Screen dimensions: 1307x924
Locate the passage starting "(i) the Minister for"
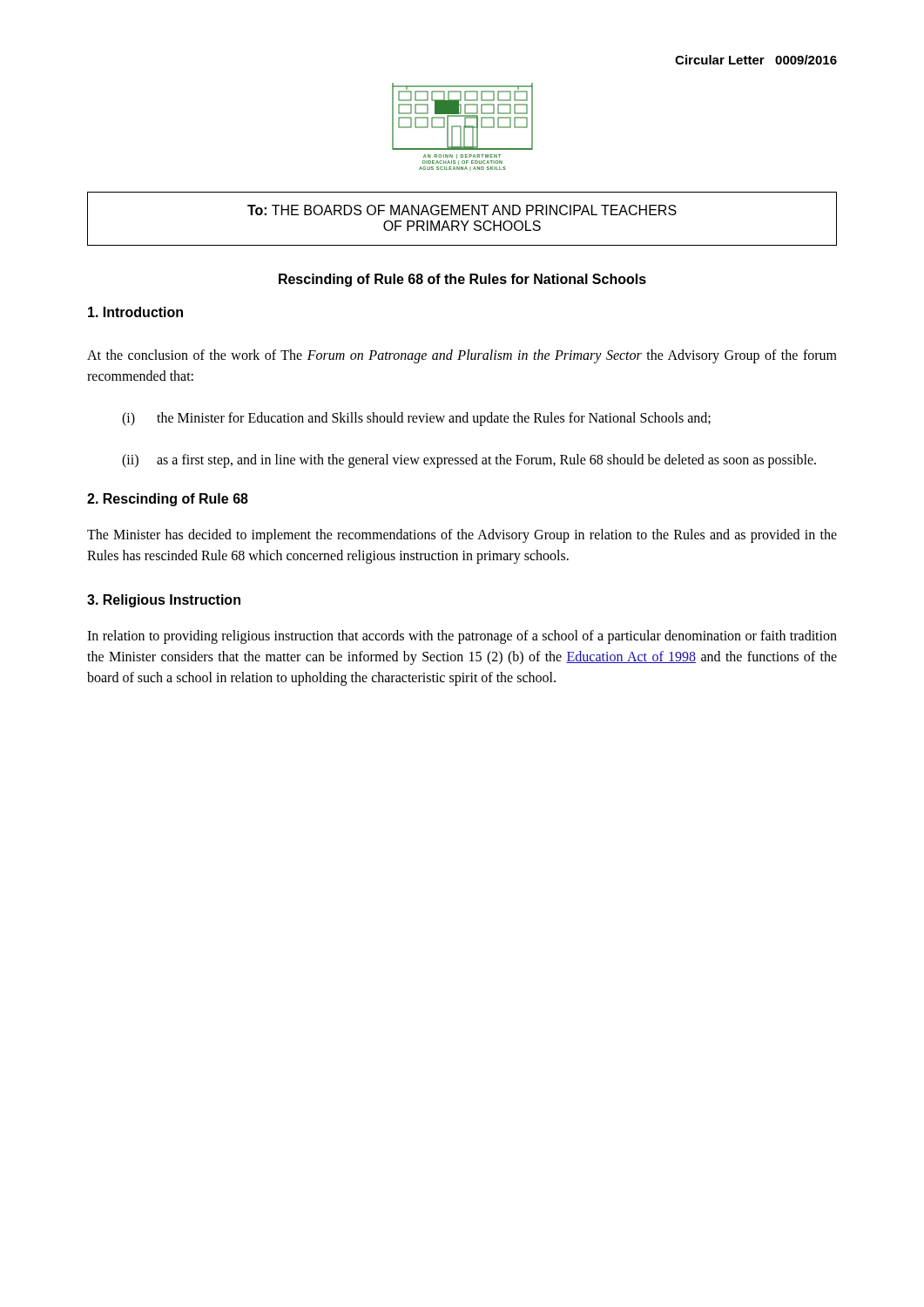(417, 418)
